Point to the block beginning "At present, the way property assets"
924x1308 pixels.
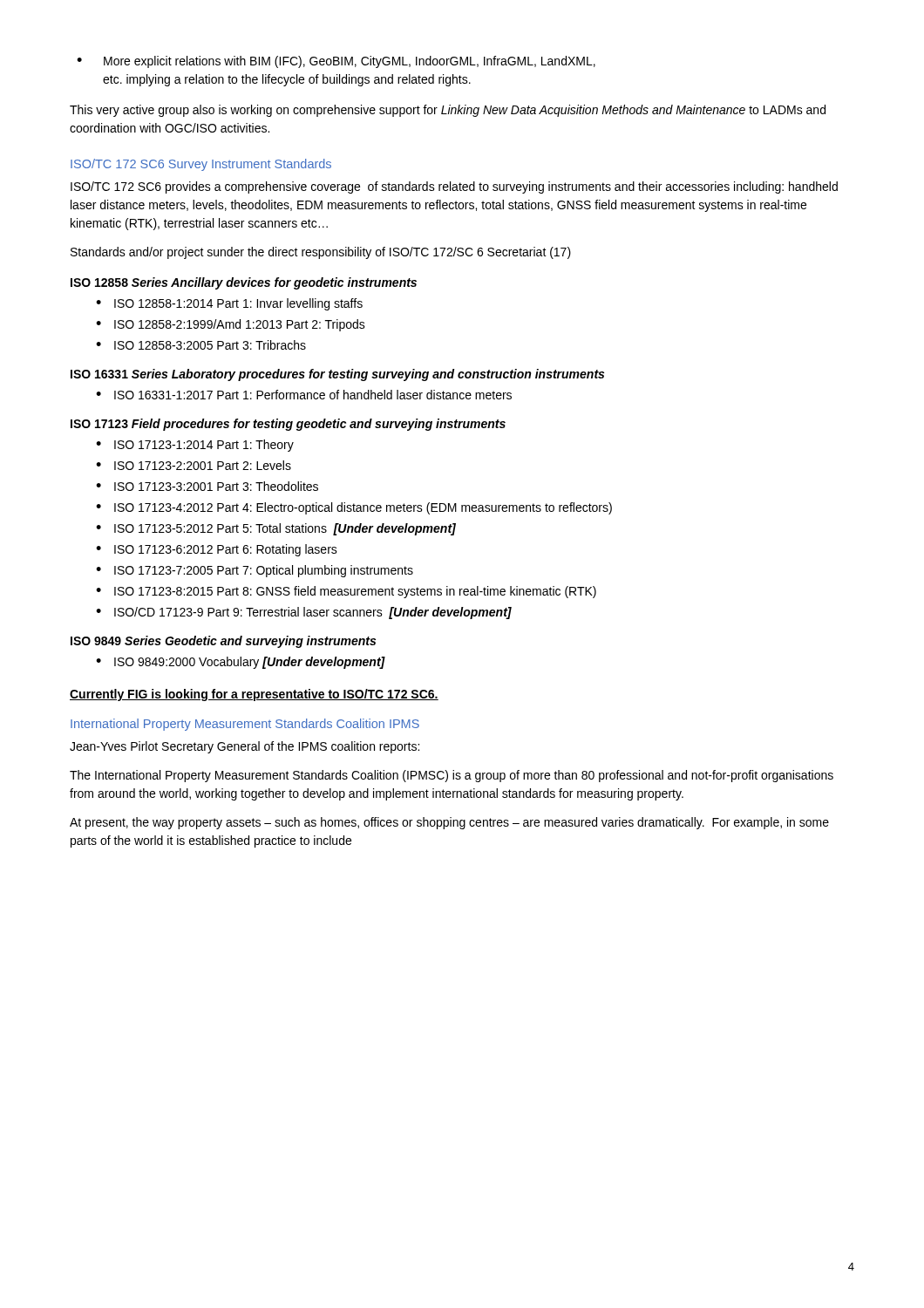[449, 831]
